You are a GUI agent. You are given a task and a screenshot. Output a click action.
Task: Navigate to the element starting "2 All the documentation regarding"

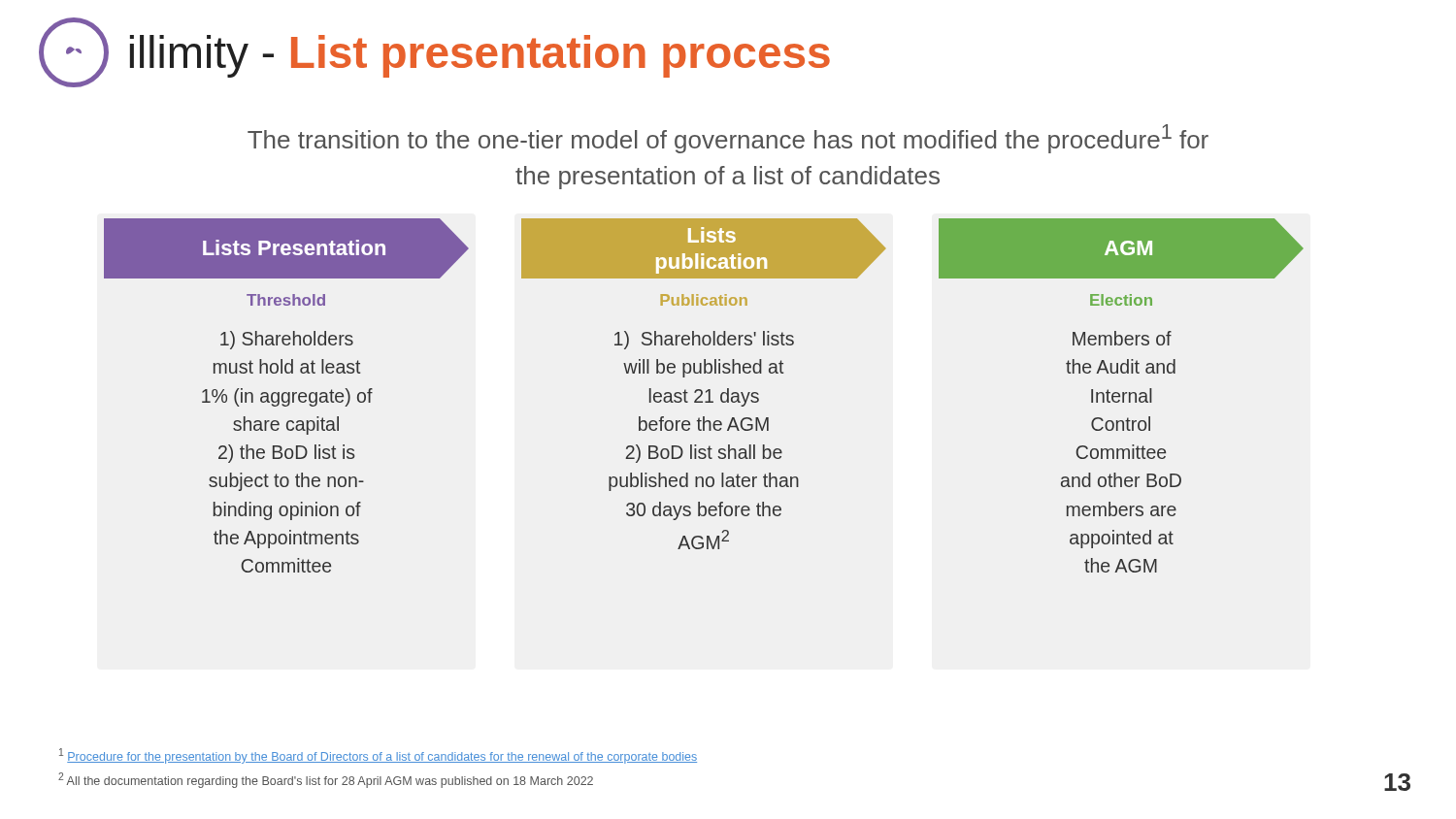(x=326, y=779)
